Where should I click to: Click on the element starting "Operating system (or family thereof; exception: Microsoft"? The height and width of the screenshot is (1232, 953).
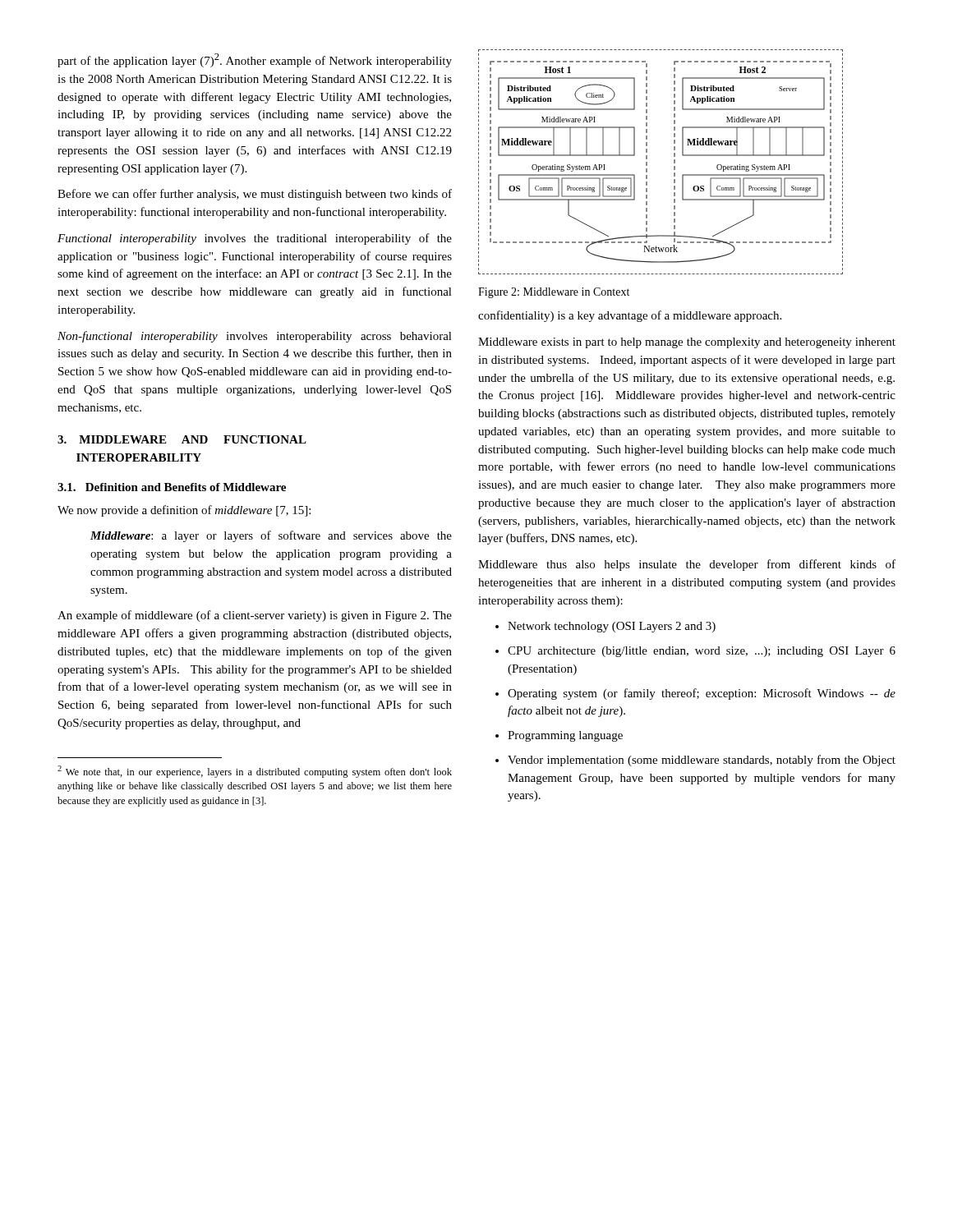coord(702,702)
